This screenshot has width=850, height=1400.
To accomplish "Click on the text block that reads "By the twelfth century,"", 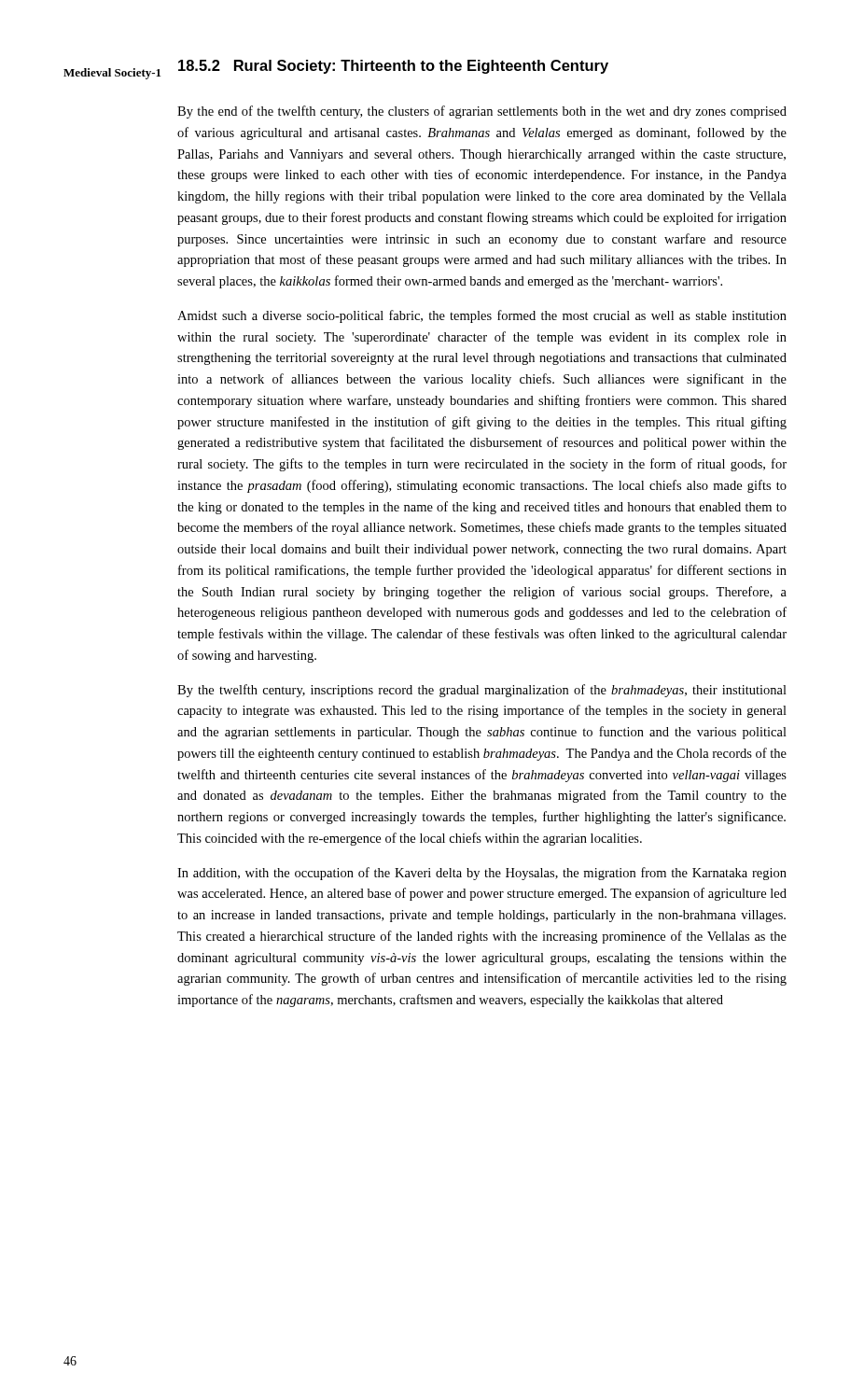I will tap(482, 764).
